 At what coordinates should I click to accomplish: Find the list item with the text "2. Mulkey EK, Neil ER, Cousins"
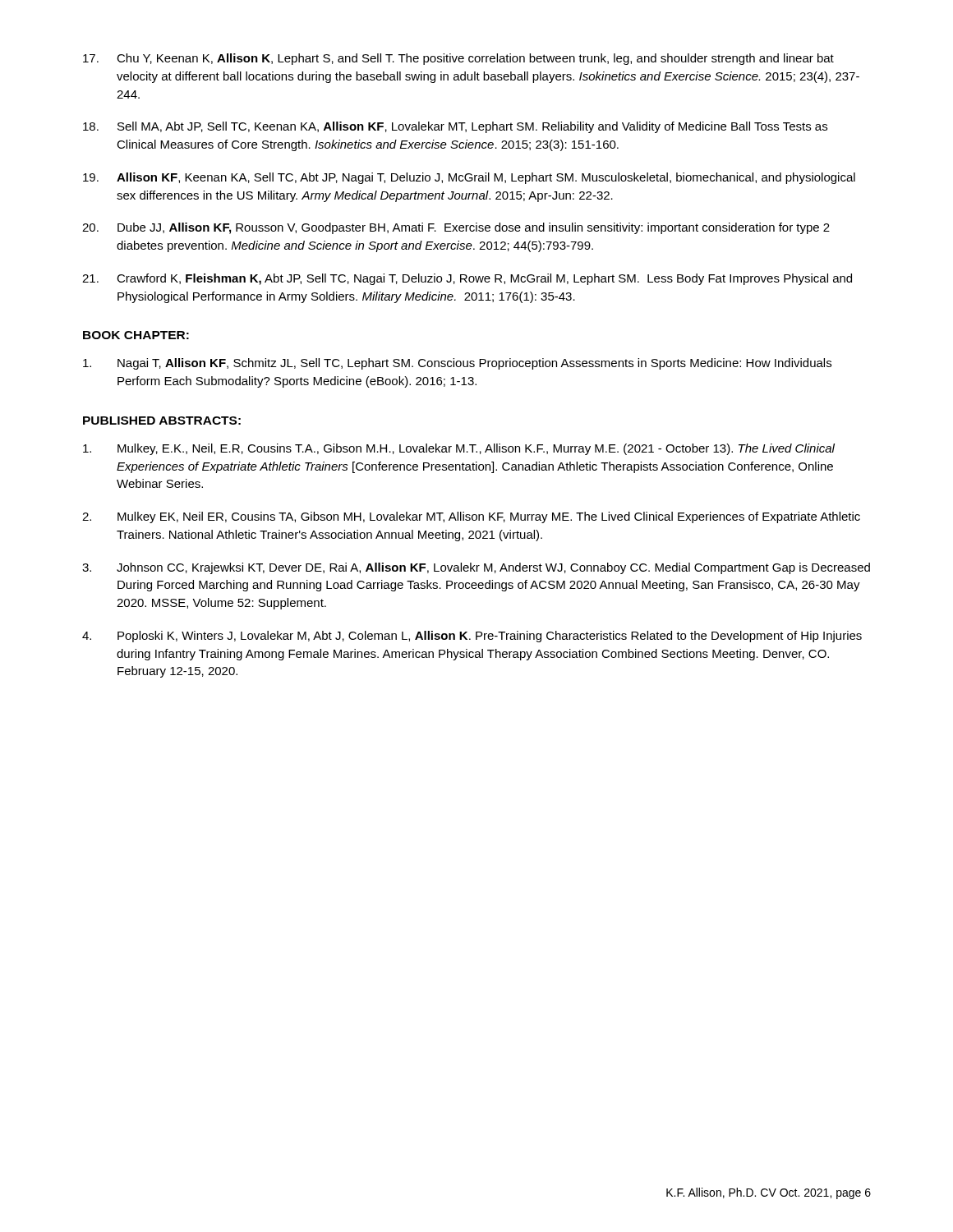[x=476, y=525]
